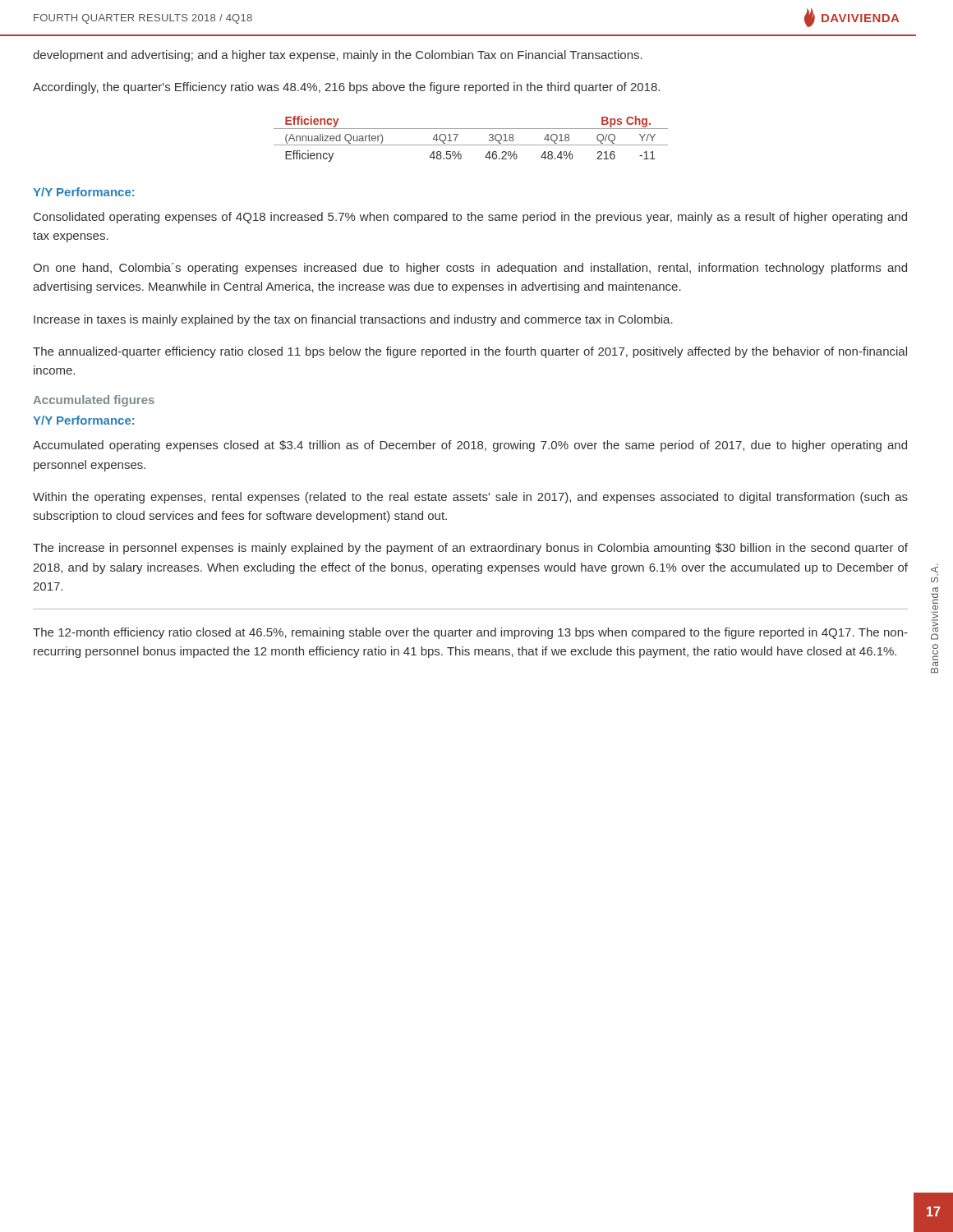Where is the passage that starts "Increase in taxes is mainly explained"?
This screenshot has height=1232, width=953.
click(x=353, y=319)
